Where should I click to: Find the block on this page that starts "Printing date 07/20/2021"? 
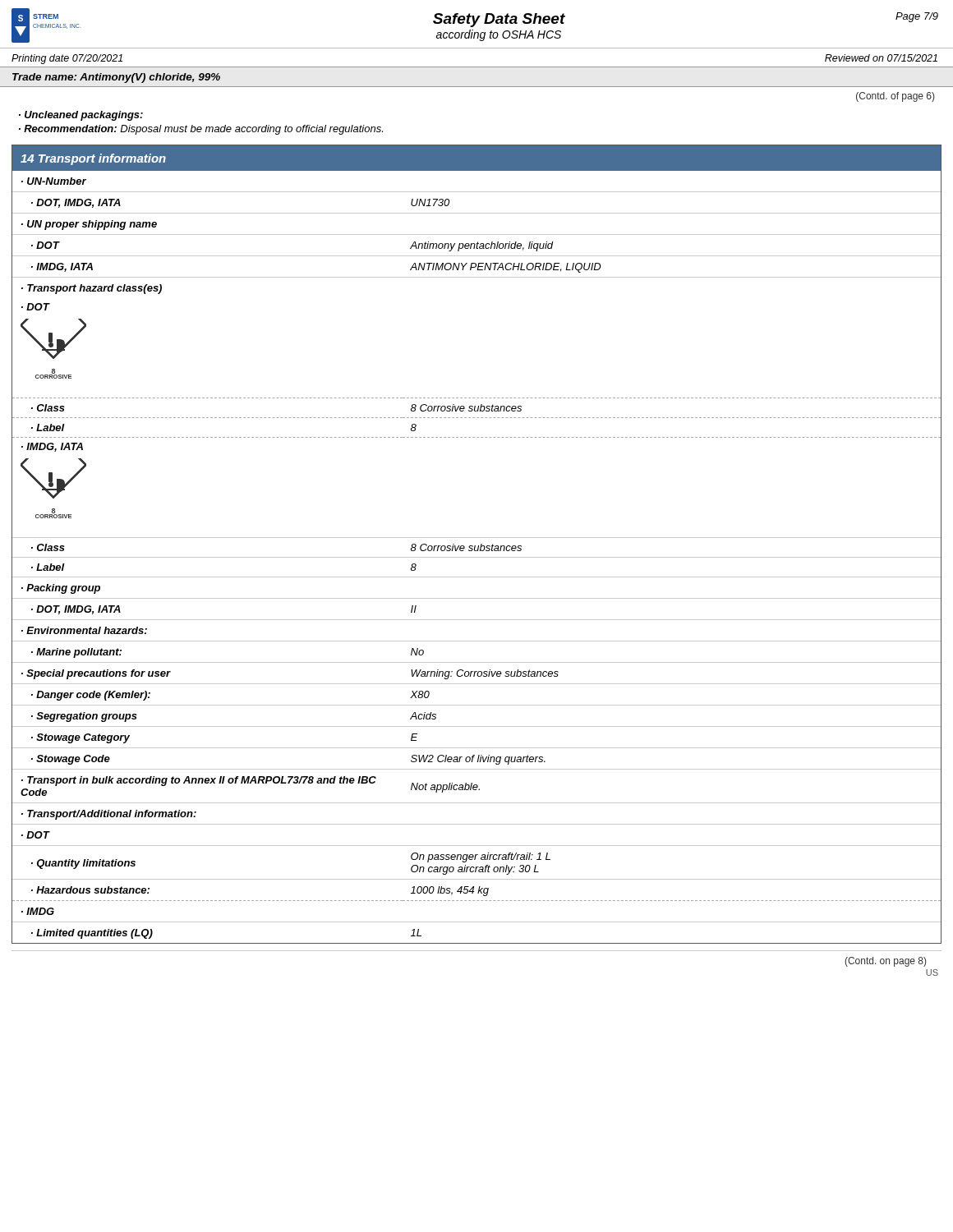point(475,58)
